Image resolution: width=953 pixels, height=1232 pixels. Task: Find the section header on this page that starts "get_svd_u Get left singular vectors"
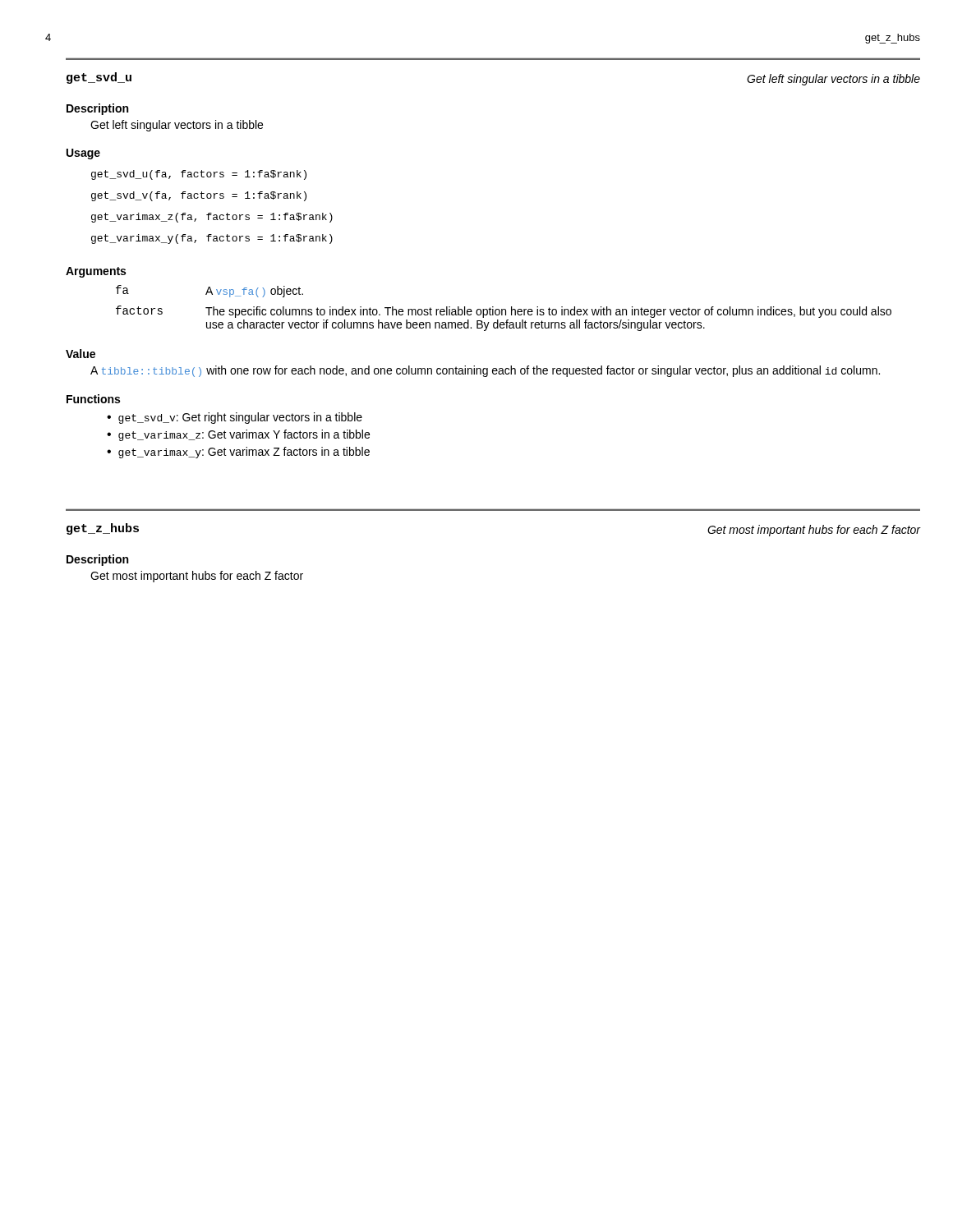coord(99,78)
